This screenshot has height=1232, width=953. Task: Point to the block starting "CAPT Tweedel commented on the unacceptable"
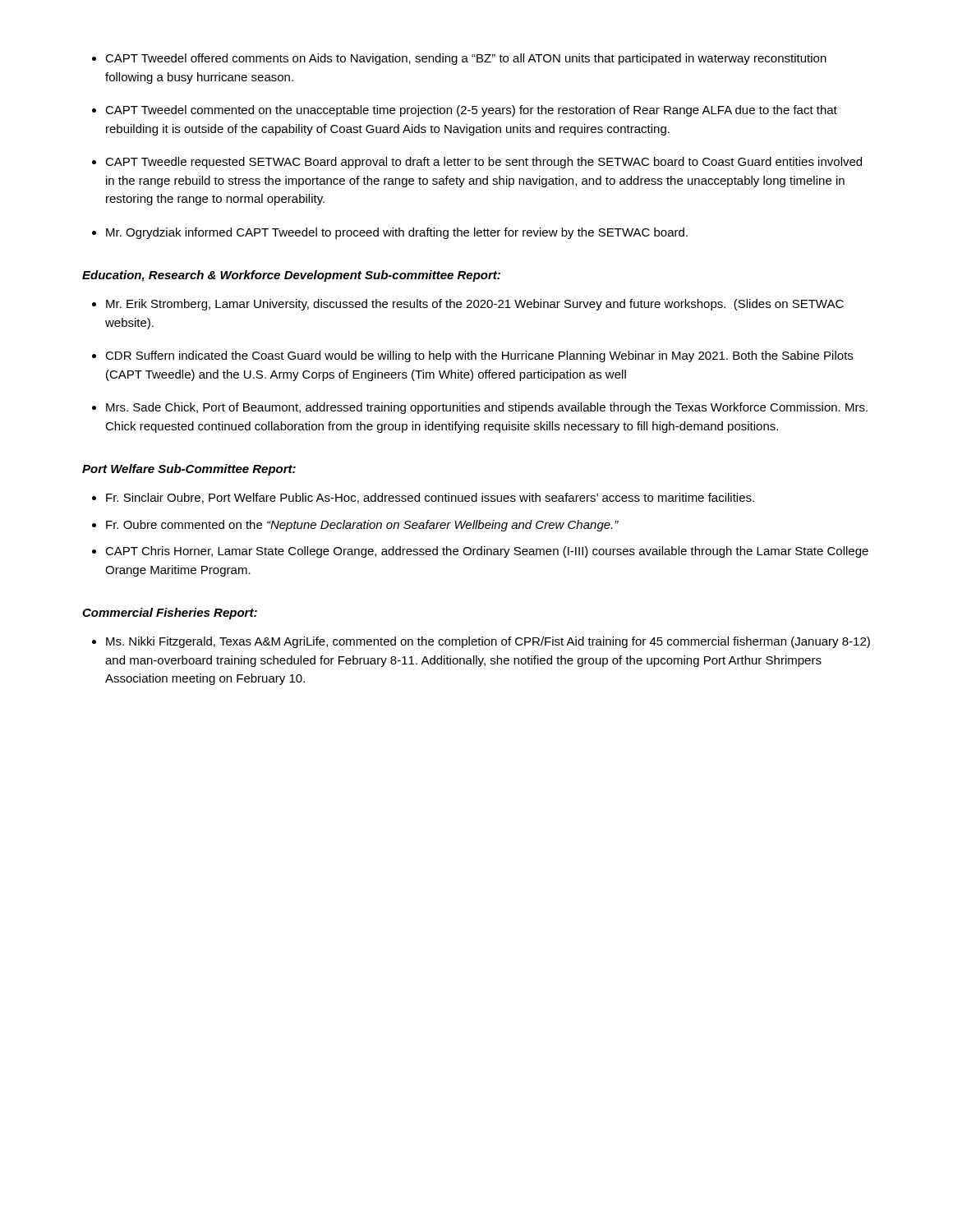(x=471, y=119)
